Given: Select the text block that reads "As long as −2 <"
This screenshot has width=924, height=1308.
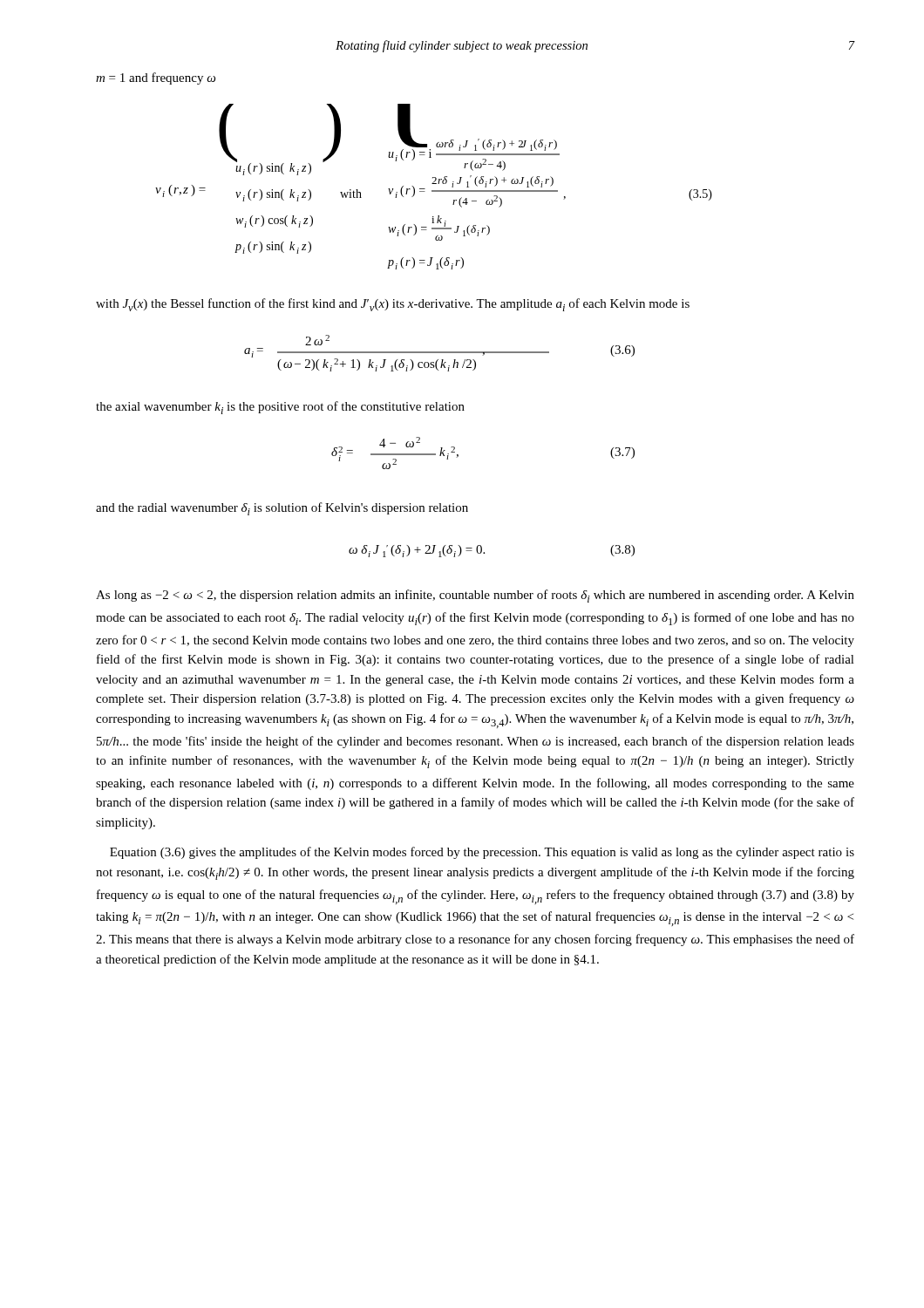Looking at the screenshot, I should [x=475, y=708].
